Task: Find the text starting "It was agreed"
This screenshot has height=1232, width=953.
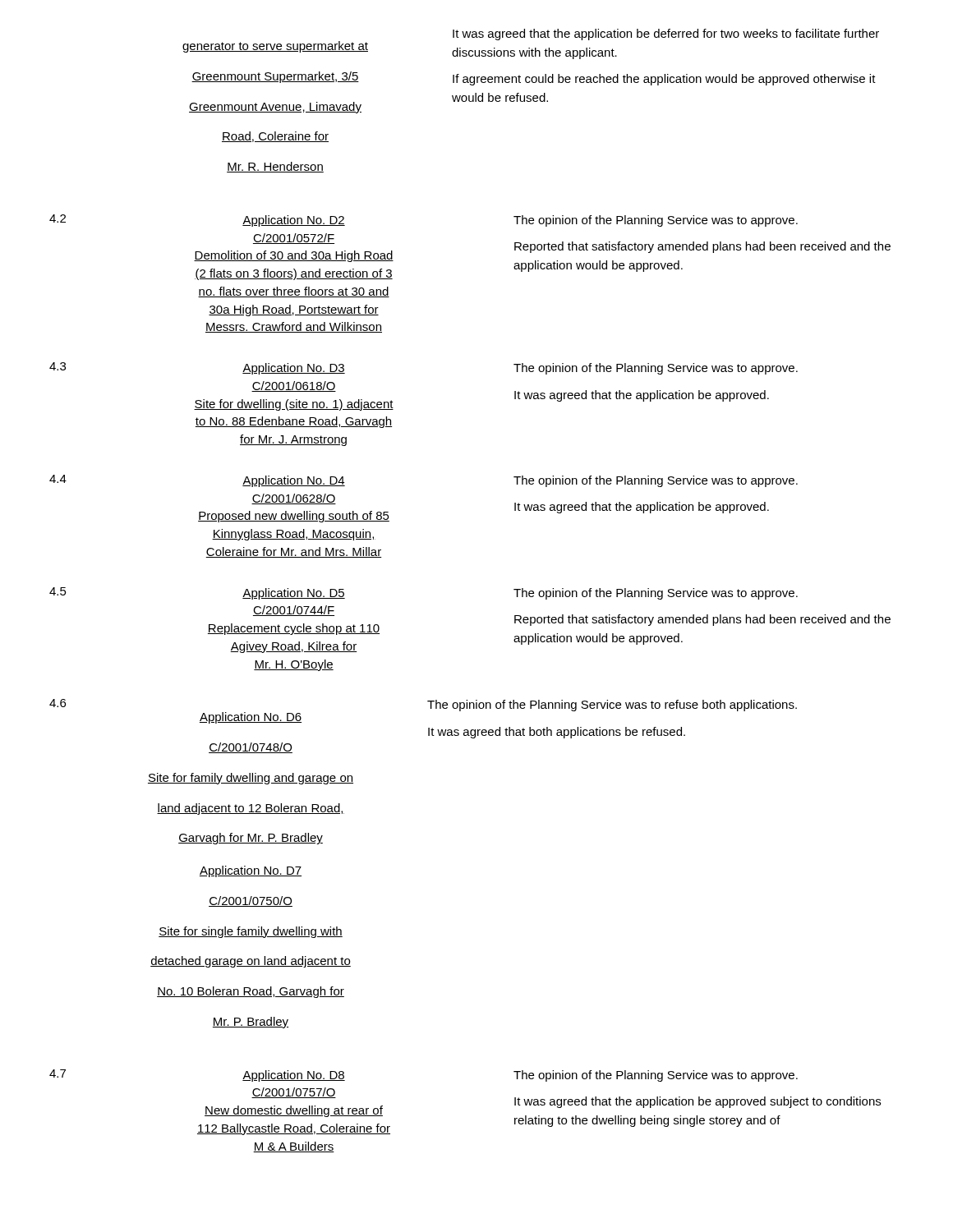Action: (x=678, y=66)
